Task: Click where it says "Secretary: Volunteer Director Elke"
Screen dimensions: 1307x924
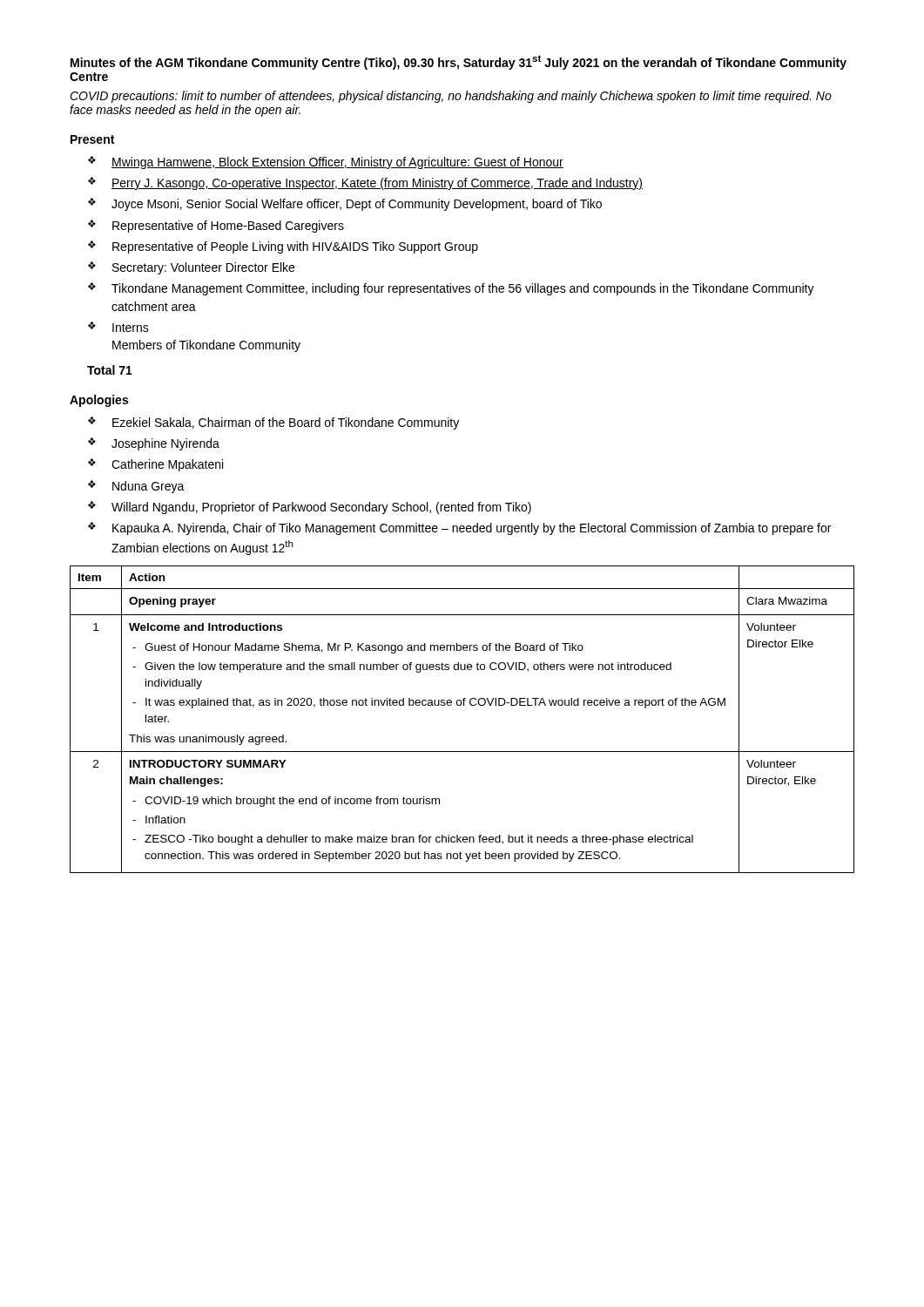Action: pyautogui.click(x=203, y=268)
